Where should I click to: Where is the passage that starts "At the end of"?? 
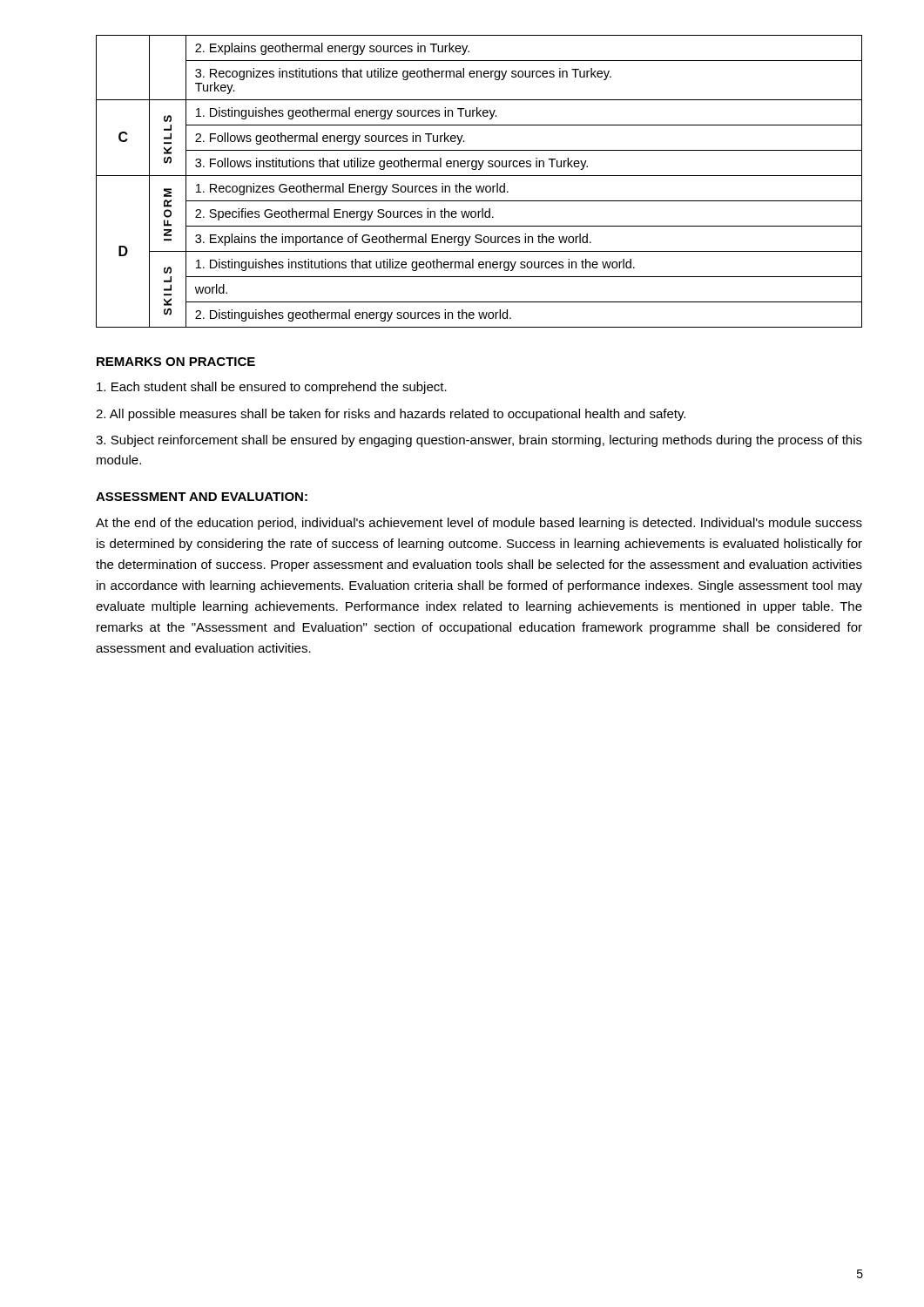coord(479,585)
